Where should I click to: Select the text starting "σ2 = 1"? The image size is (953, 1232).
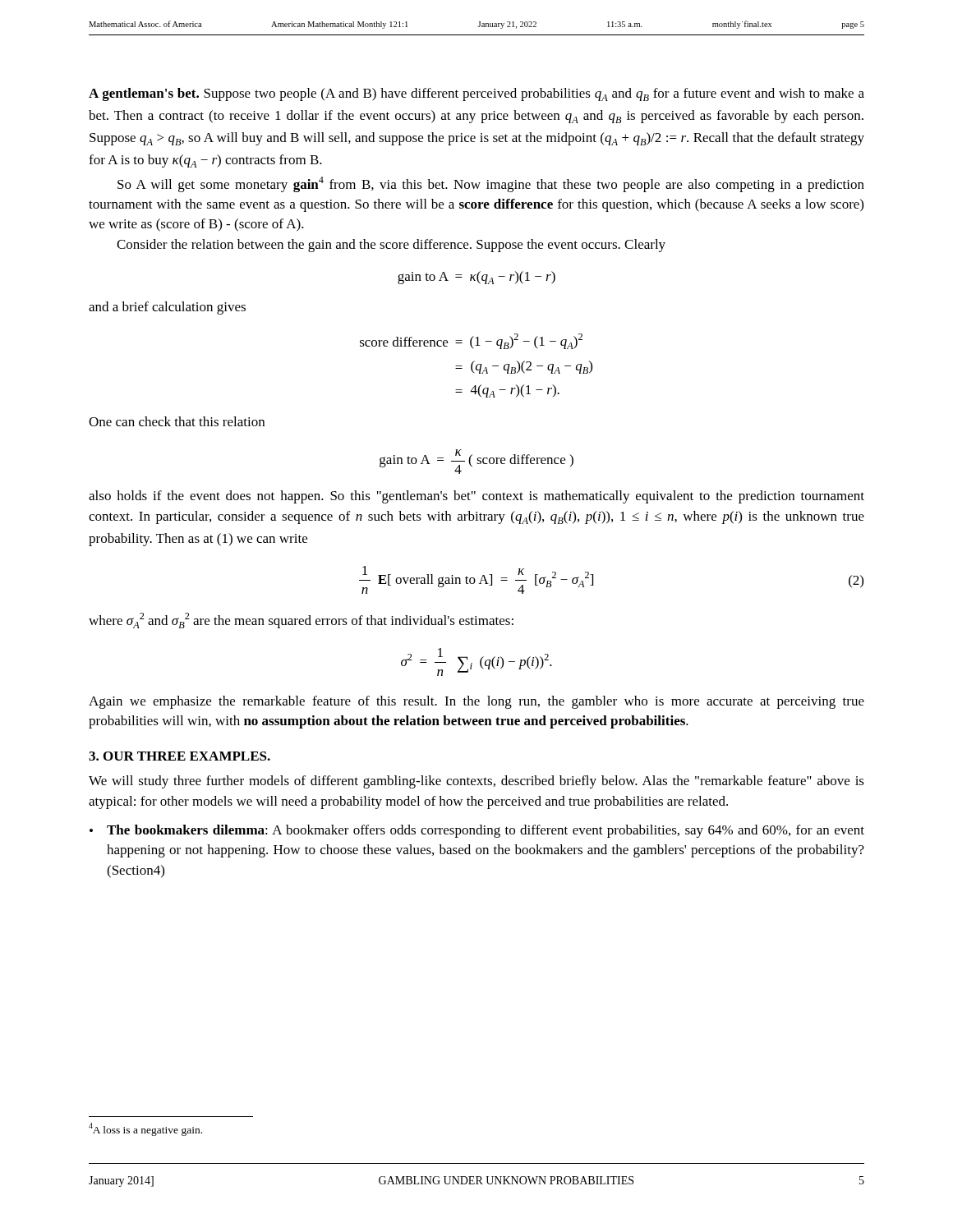click(476, 663)
